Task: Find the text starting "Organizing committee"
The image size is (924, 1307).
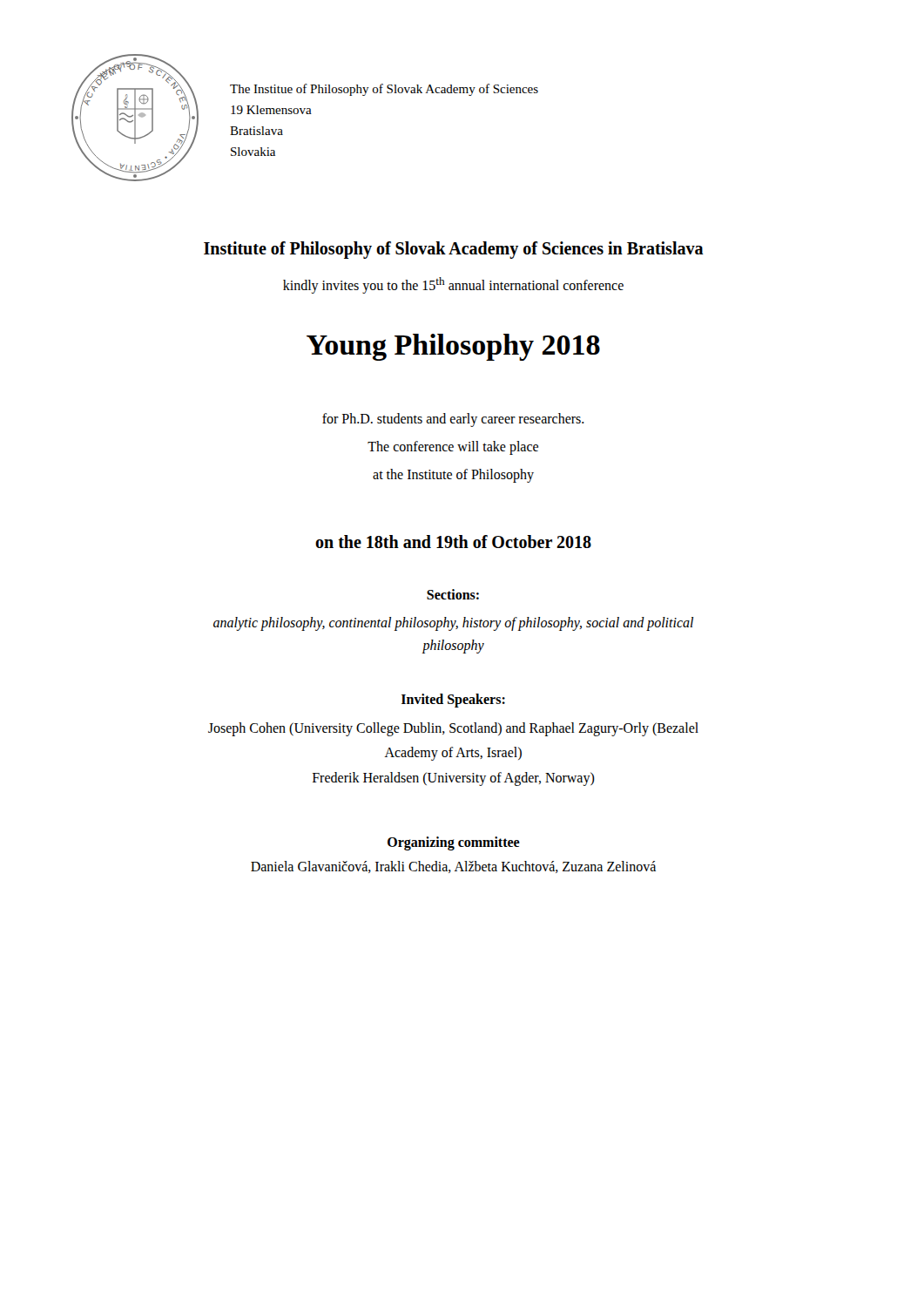Action: pos(453,842)
